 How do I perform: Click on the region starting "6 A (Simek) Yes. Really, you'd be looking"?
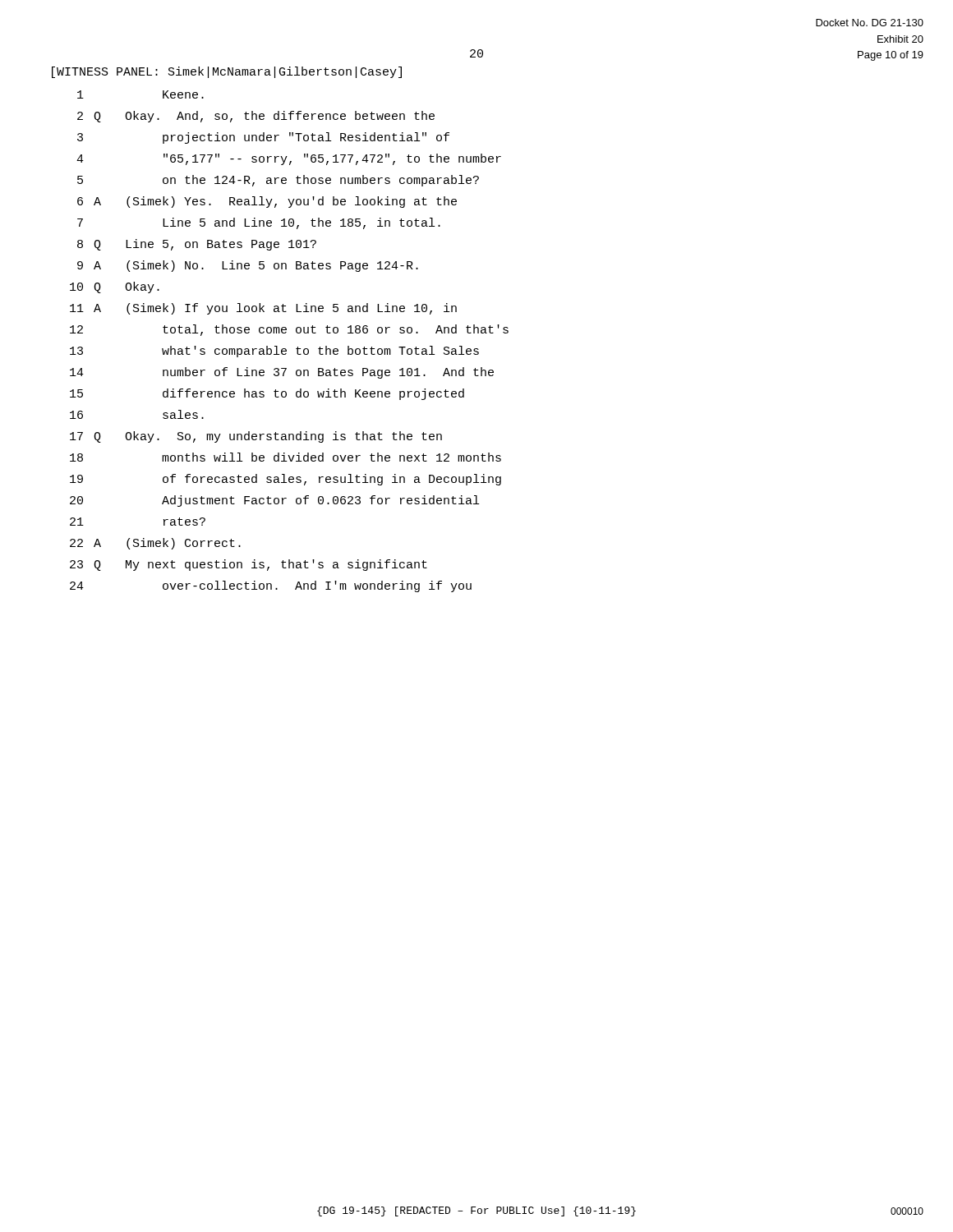point(267,202)
